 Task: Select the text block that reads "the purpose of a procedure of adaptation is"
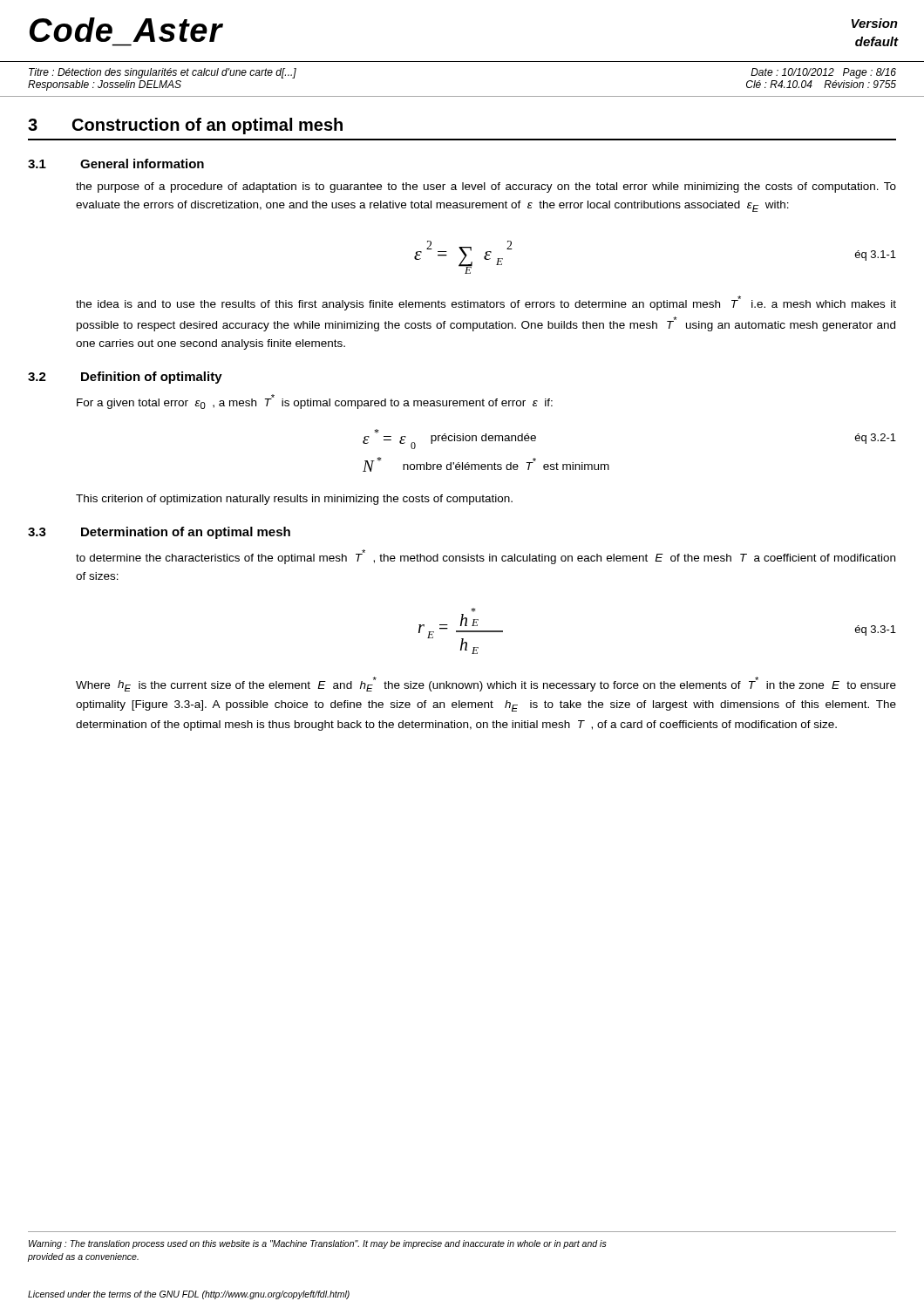486,196
